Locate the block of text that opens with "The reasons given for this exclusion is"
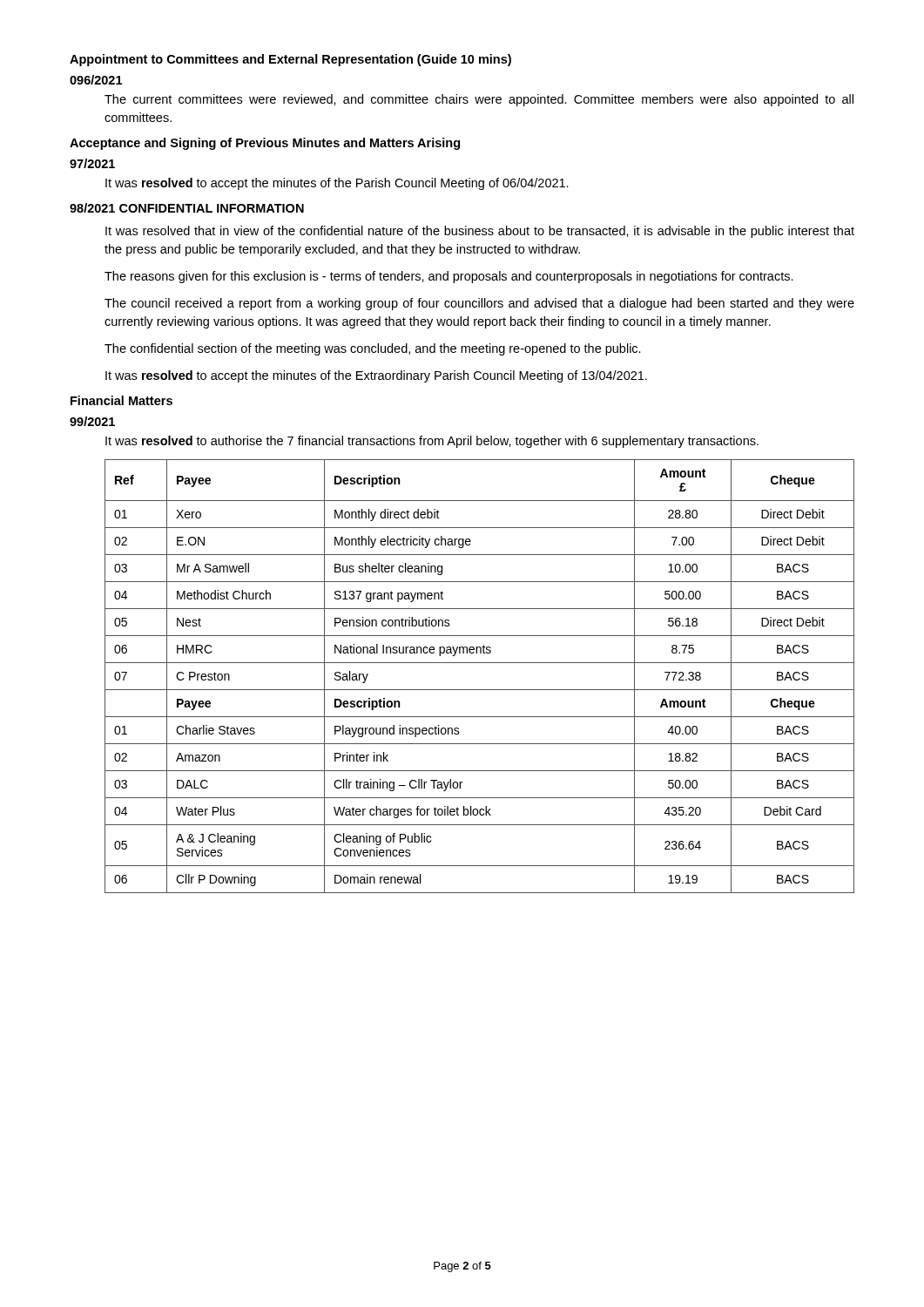This screenshot has height=1307, width=924. click(x=449, y=276)
